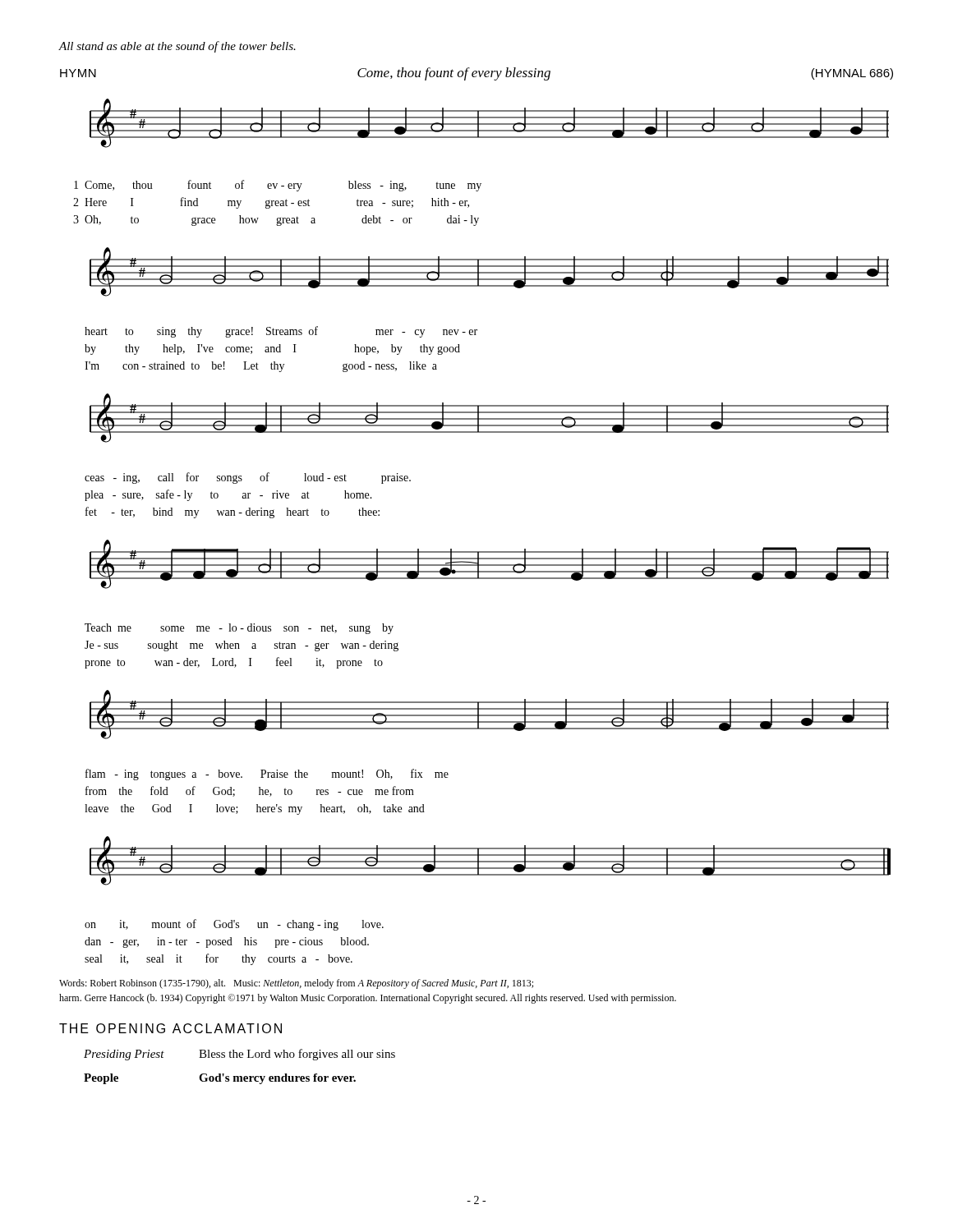953x1232 pixels.
Task: Click where it says "THE OPENING ACCLAMATION"
Action: (172, 1029)
